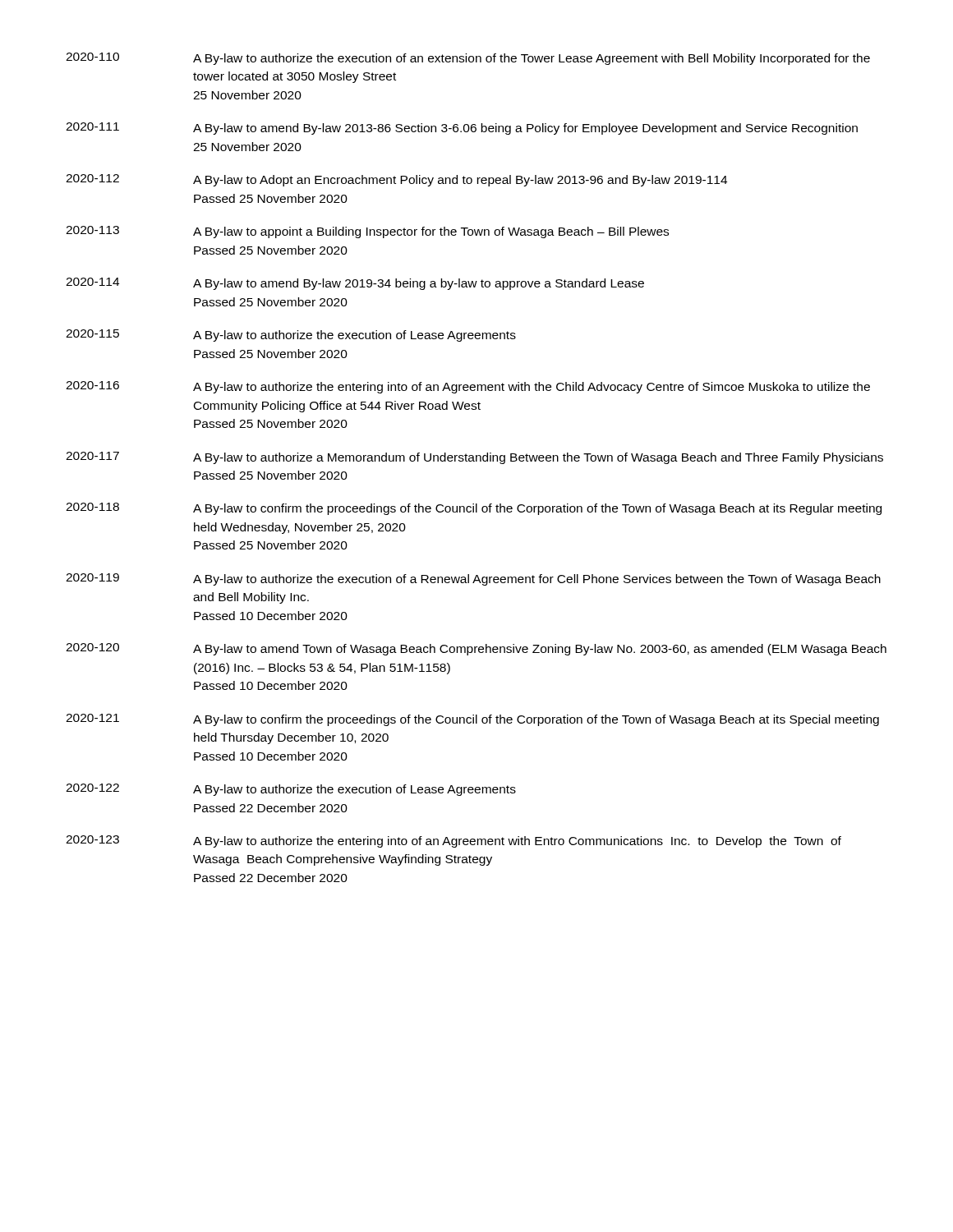Image resolution: width=953 pixels, height=1232 pixels.
Task: Point to the block beginning "2020-120 A By-law to amend Town"
Action: tap(476, 649)
